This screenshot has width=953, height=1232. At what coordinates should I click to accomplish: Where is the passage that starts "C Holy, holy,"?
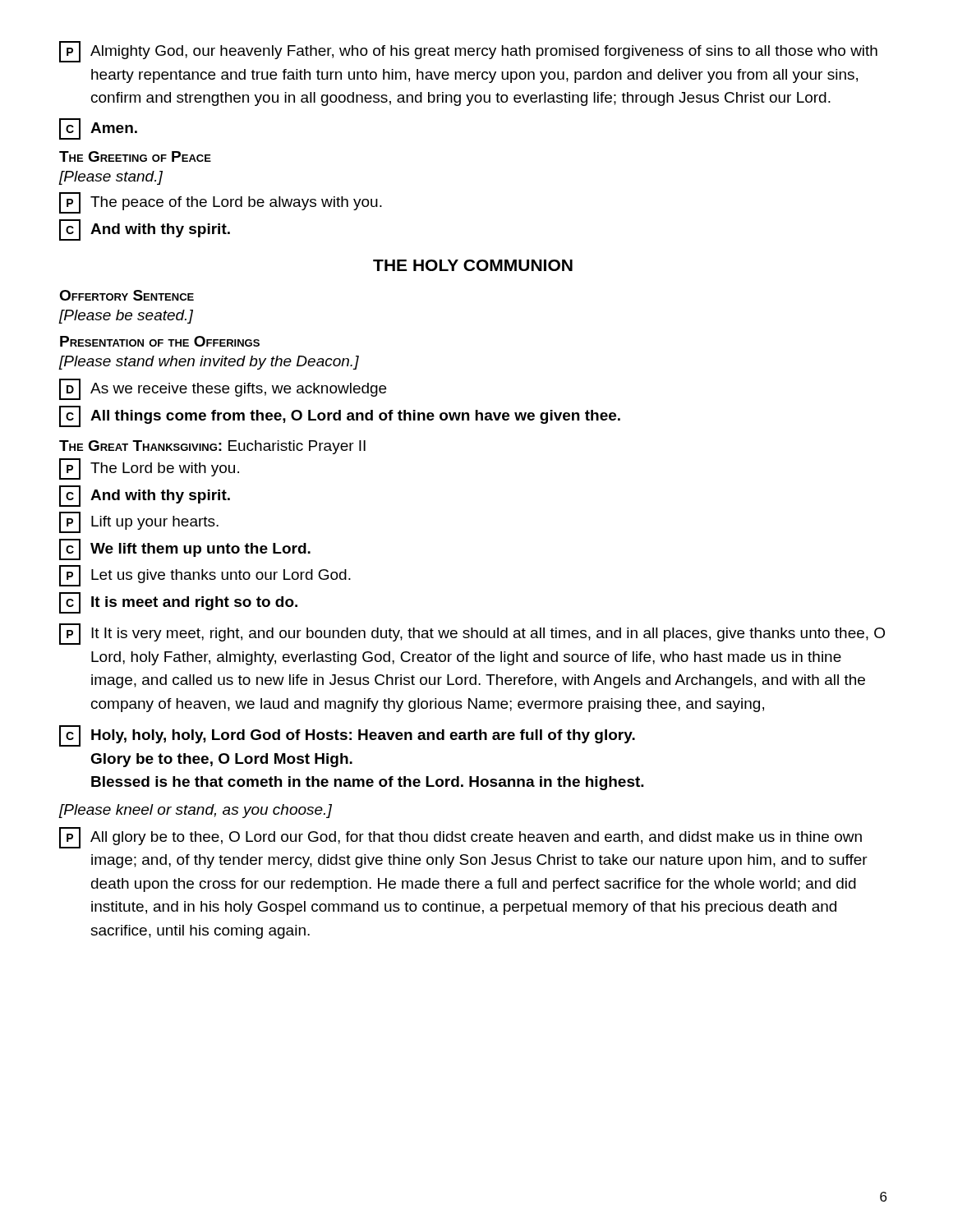[x=347, y=736]
